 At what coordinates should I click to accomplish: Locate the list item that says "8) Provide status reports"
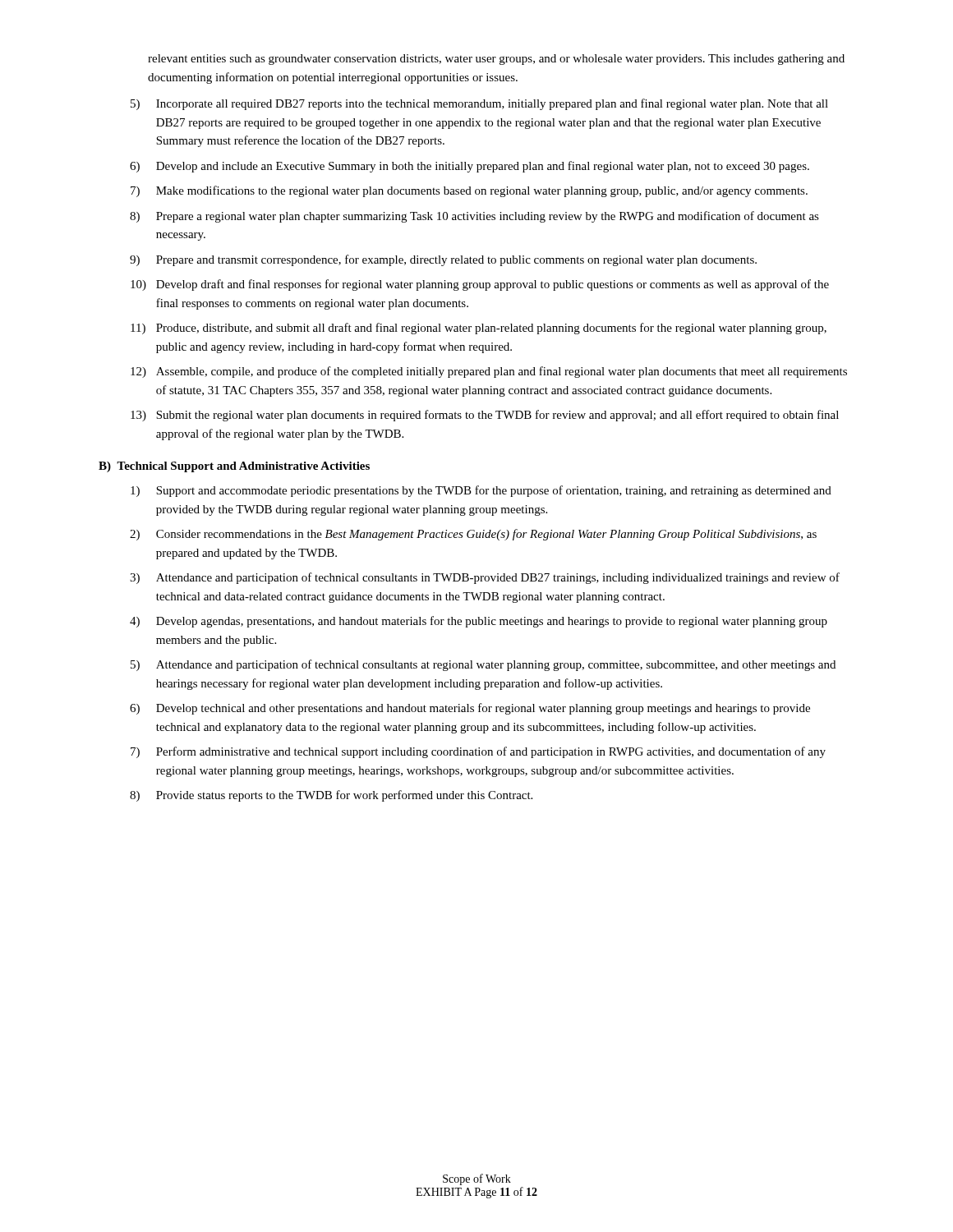(x=490, y=795)
